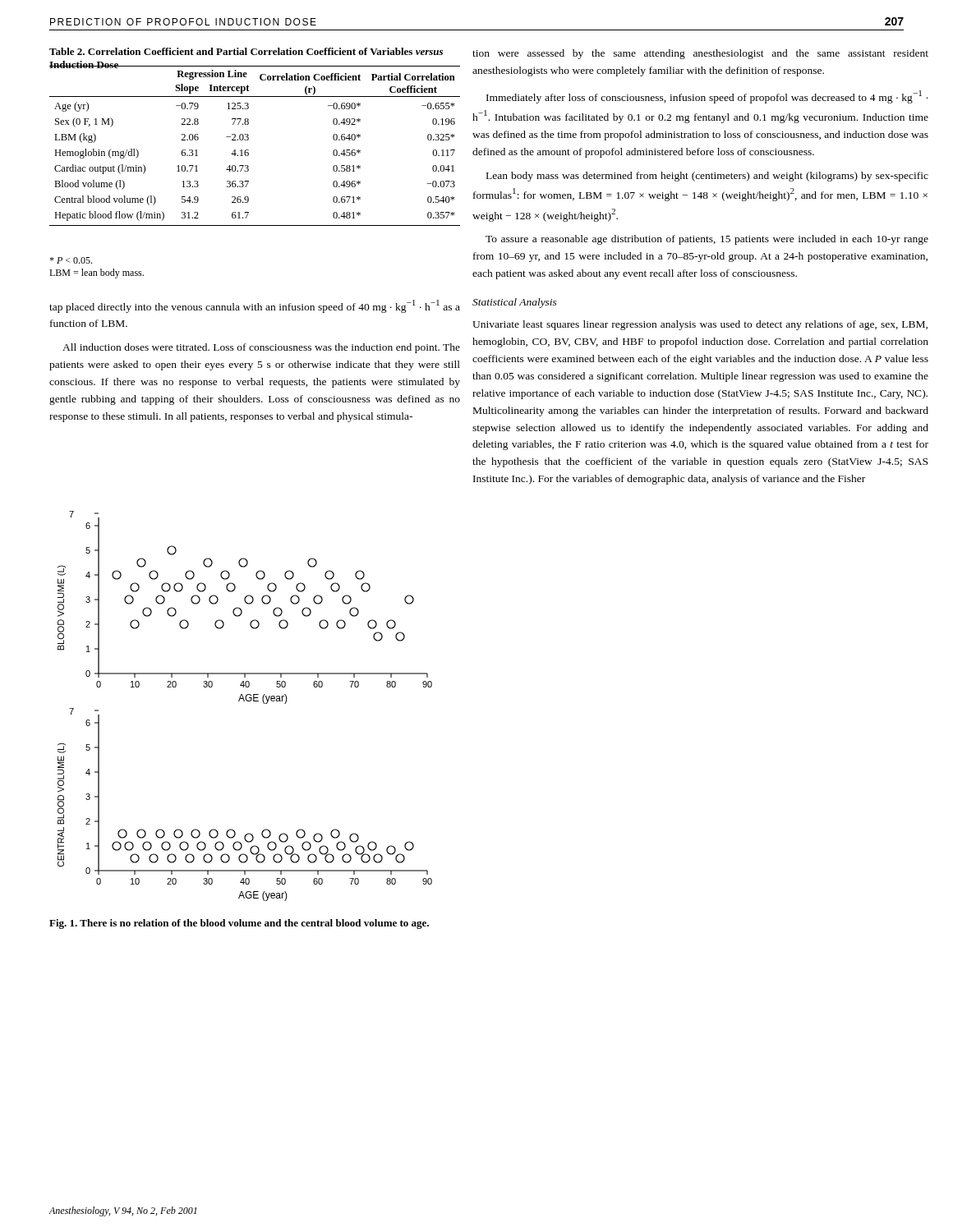Viewport: 953px width, 1232px height.
Task: Navigate to the text block starting "To assure a reasonable age"
Action: pyautogui.click(x=700, y=256)
